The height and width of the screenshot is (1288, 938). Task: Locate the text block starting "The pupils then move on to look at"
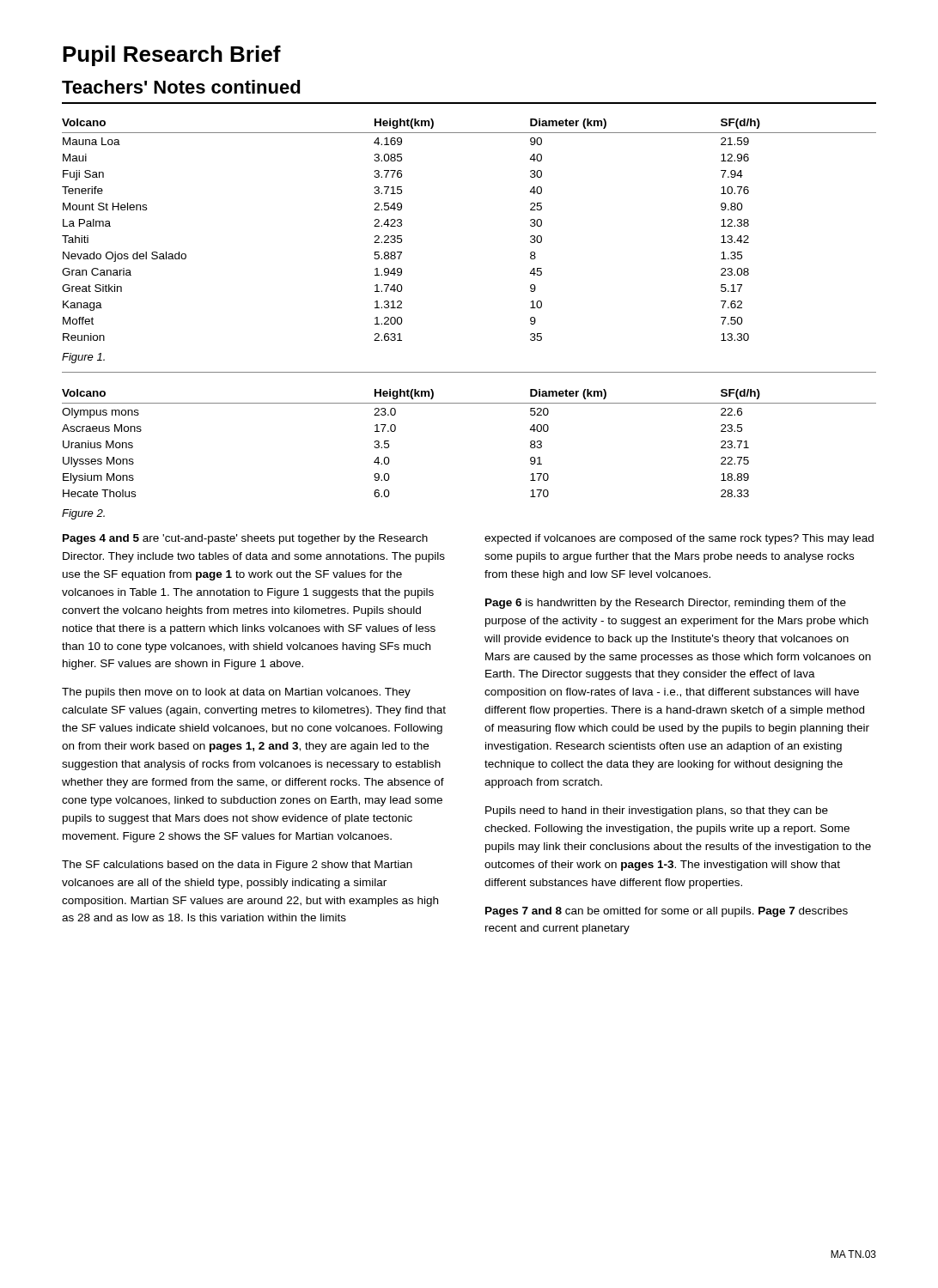(258, 765)
